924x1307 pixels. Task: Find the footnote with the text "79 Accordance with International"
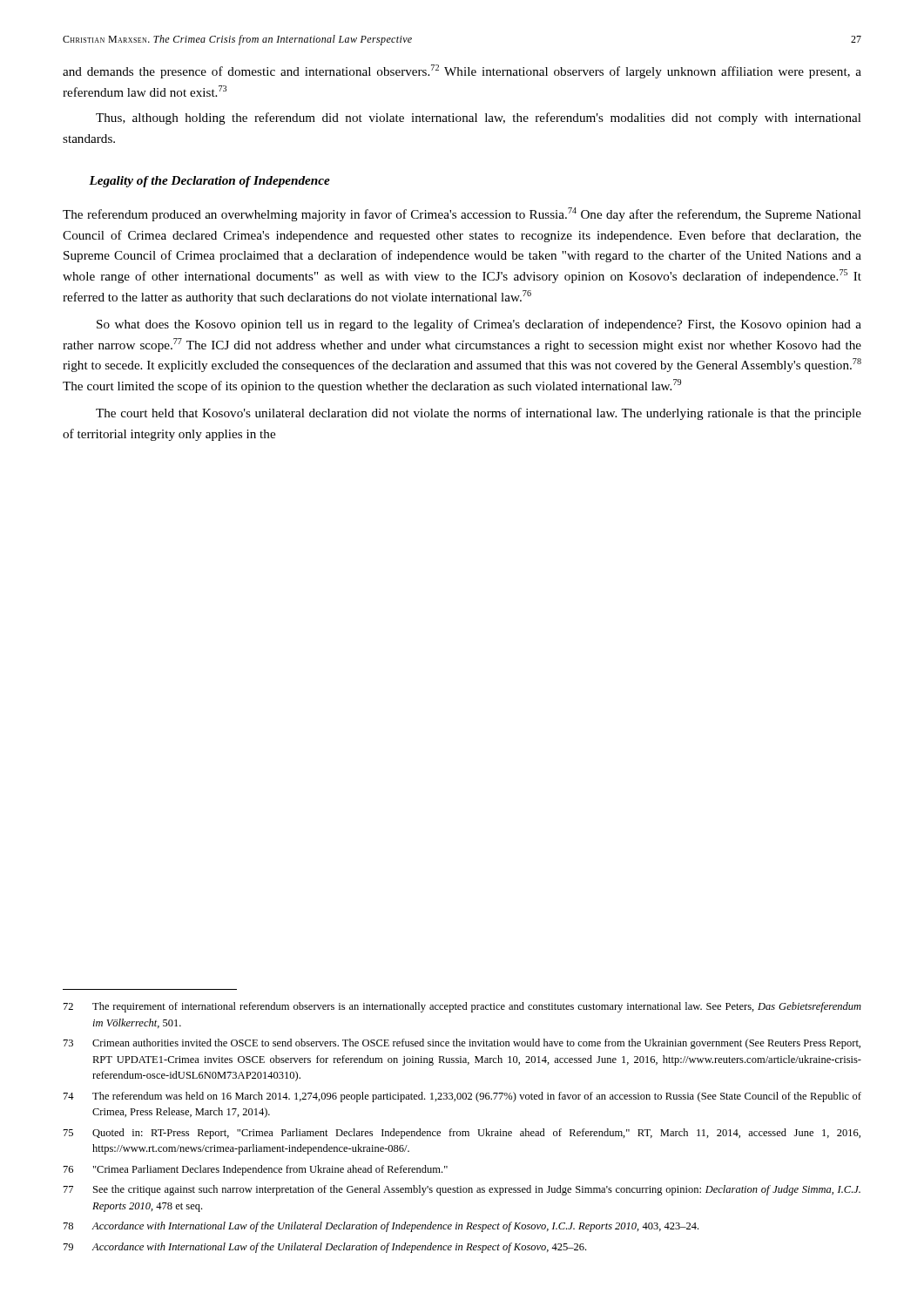pyautogui.click(x=462, y=1247)
